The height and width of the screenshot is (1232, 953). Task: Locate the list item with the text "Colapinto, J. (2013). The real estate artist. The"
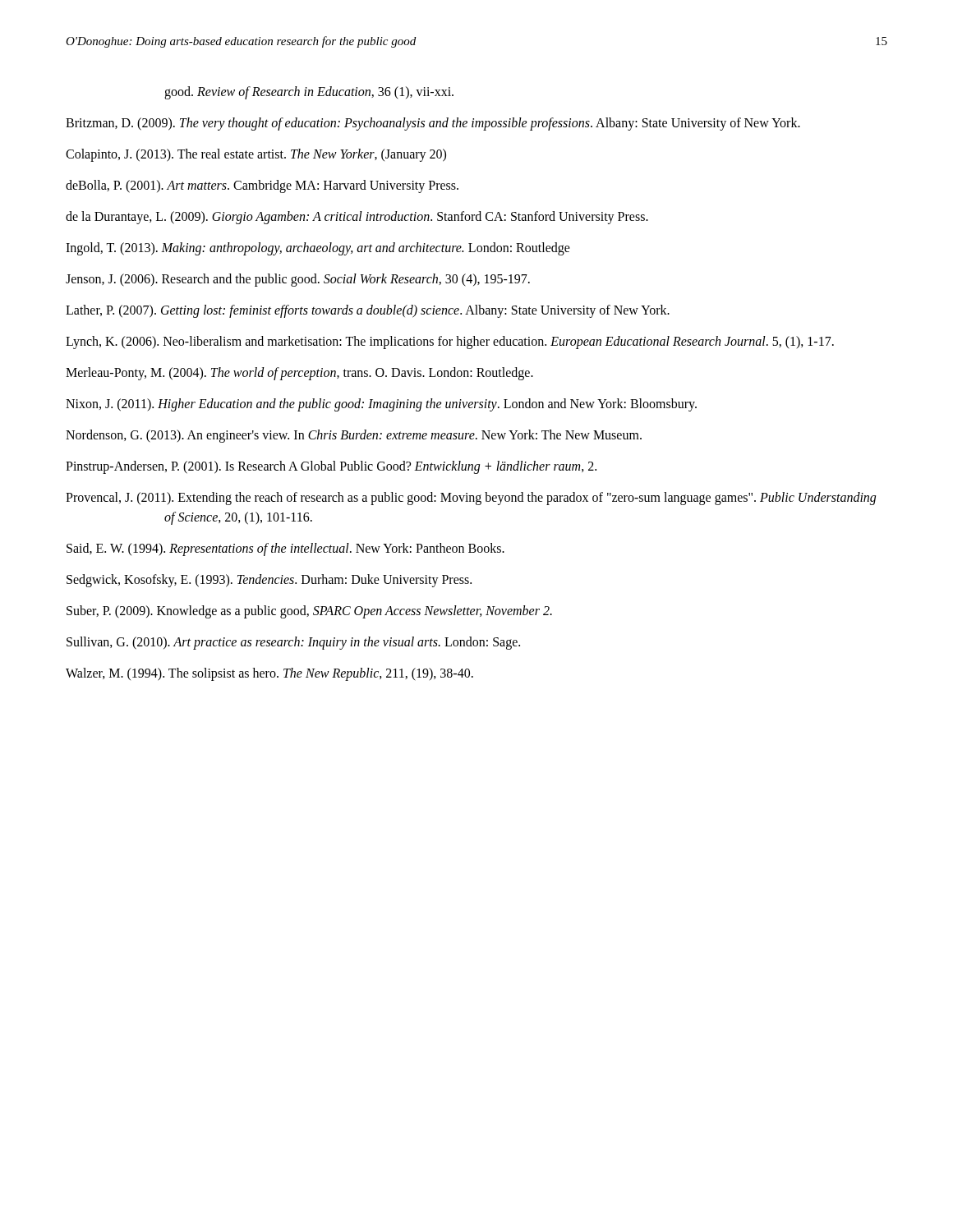tap(256, 154)
